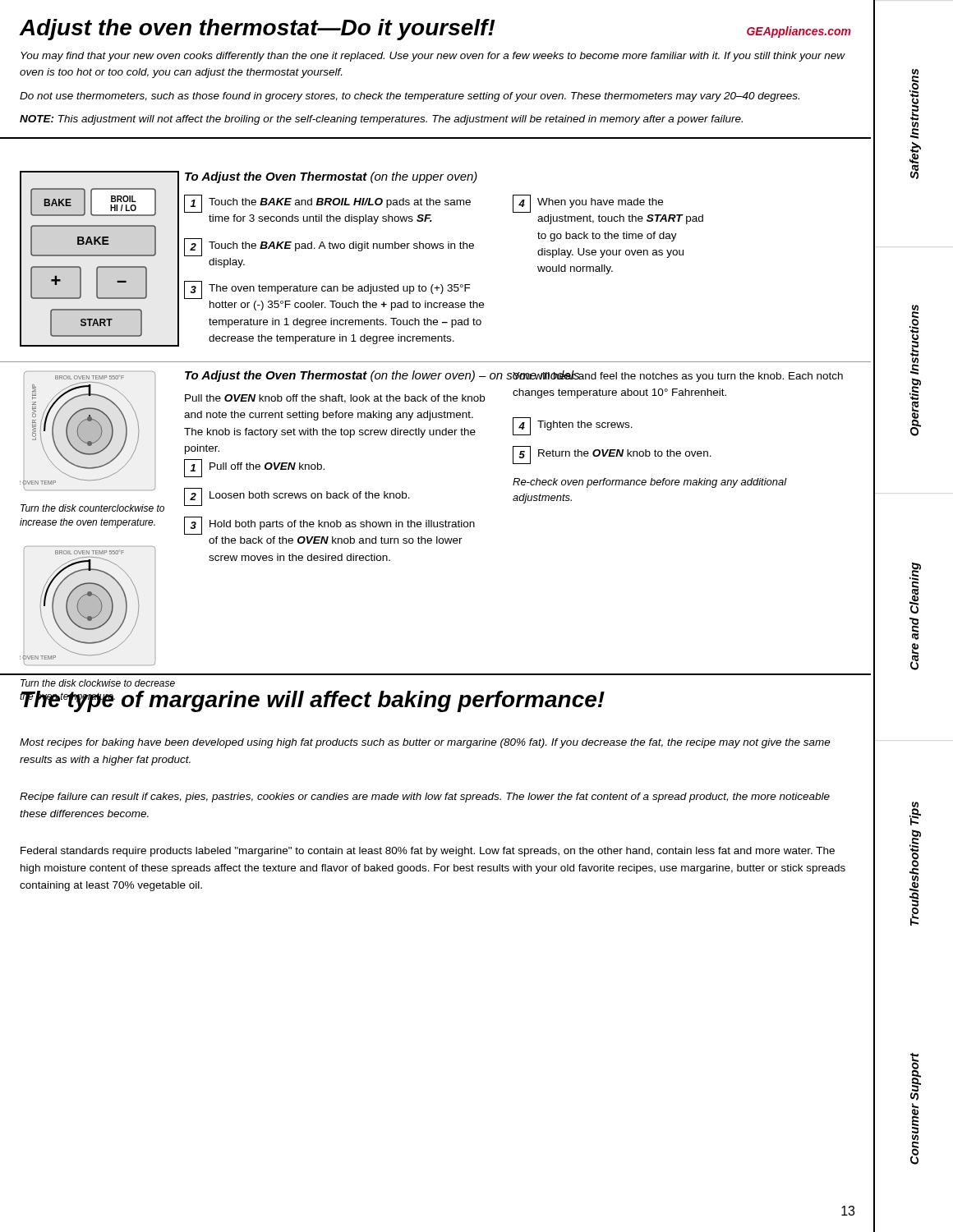Viewport: 953px width, 1232px height.
Task: Click on the text block that reads "Do not use thermometers, such as those"
Action: [x=410, y=95]
